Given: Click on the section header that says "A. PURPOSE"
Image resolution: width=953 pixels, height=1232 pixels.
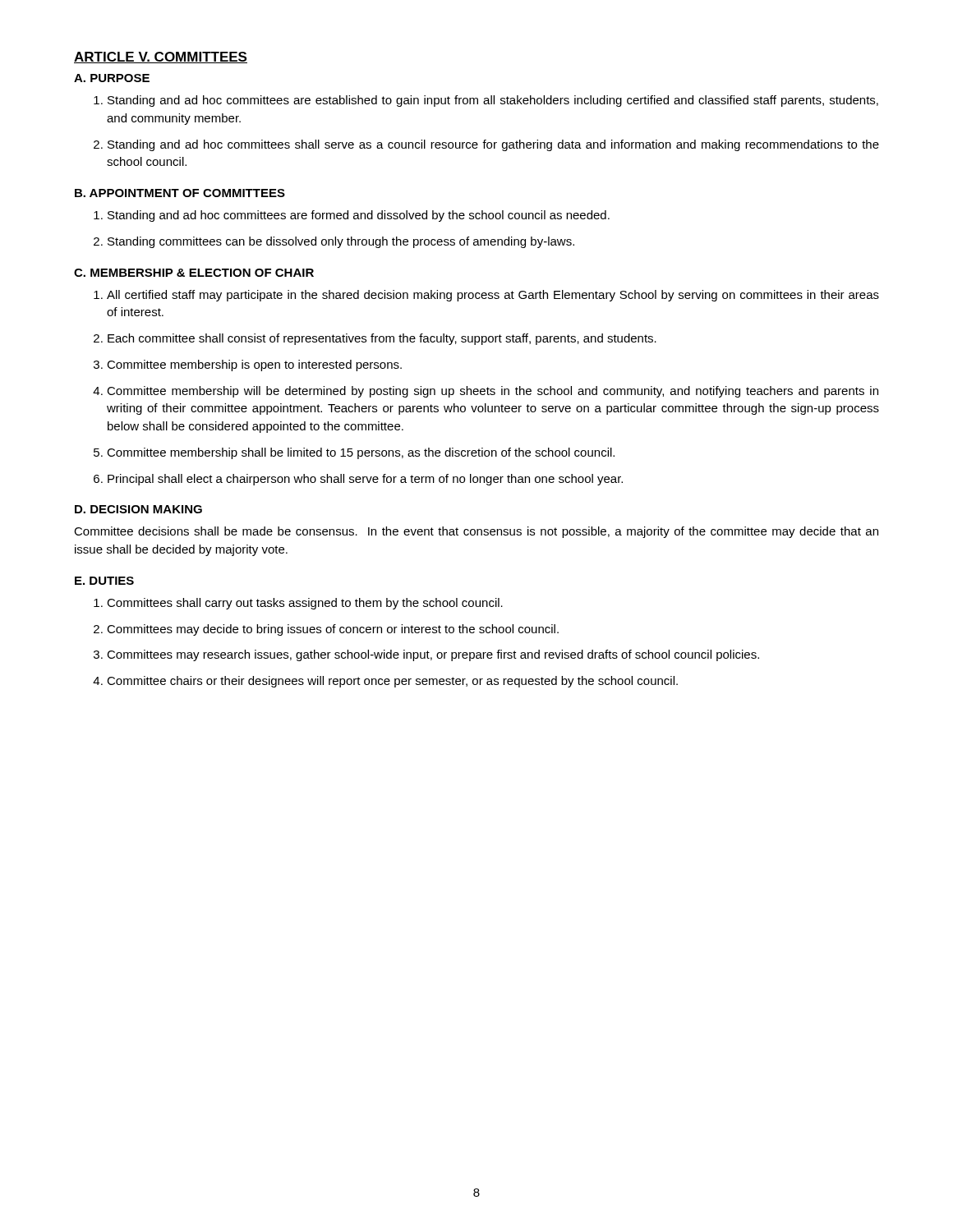Looking at the screenshot, I should tap(112, 78).
